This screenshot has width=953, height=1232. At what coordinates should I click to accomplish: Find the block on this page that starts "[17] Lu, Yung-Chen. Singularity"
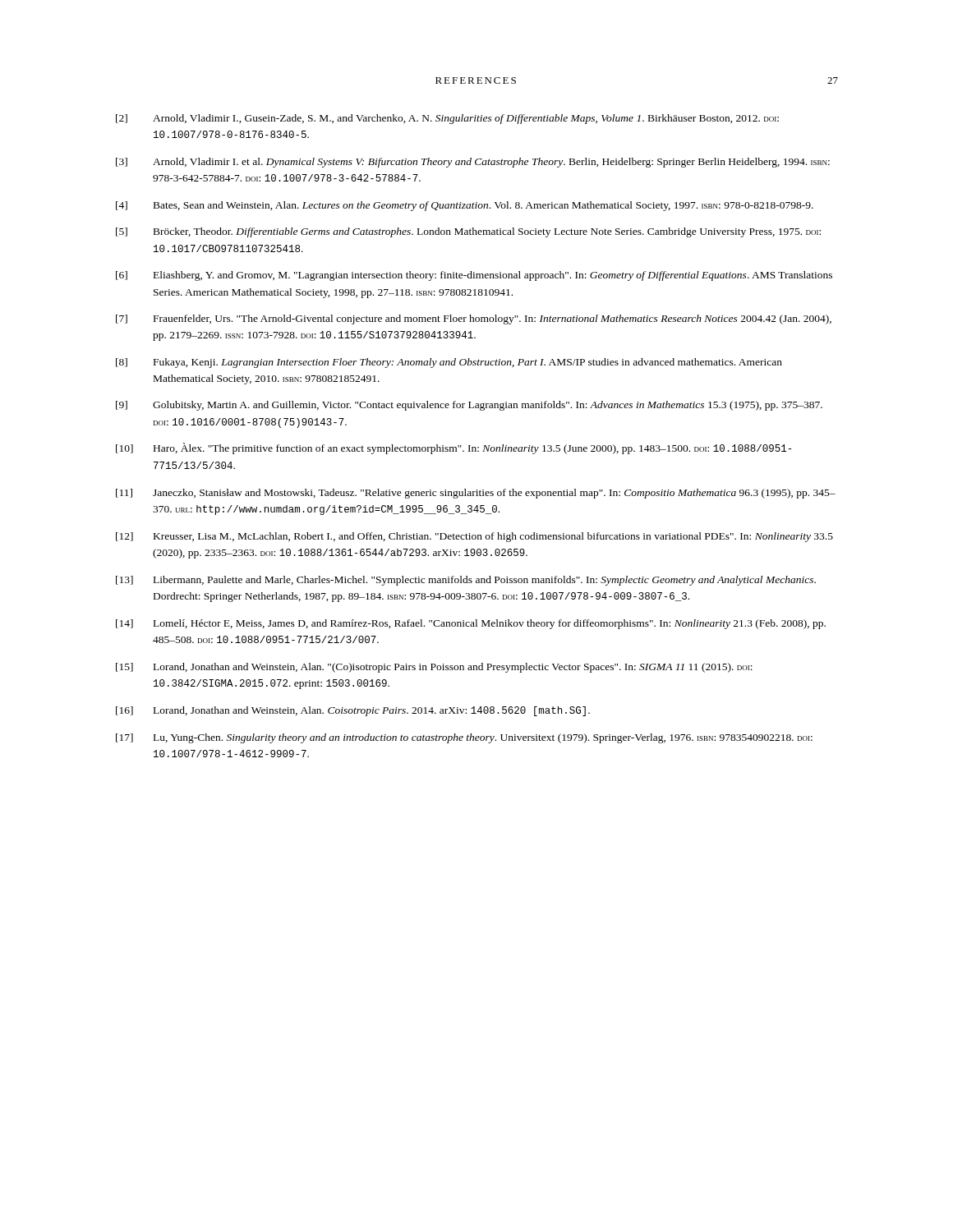[476, 746]
